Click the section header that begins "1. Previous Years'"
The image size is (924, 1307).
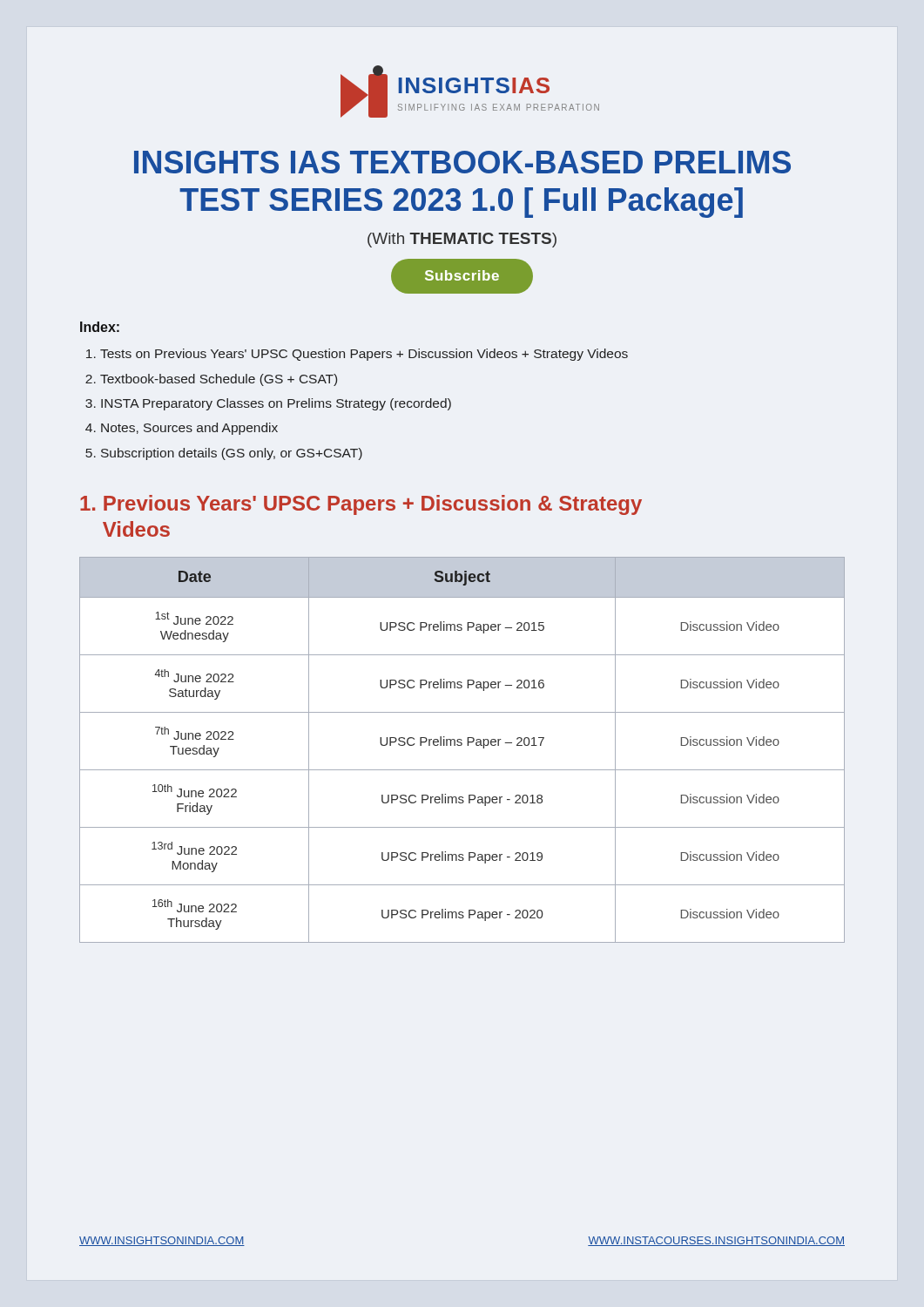pyautogui.click(x=361, y=516)
